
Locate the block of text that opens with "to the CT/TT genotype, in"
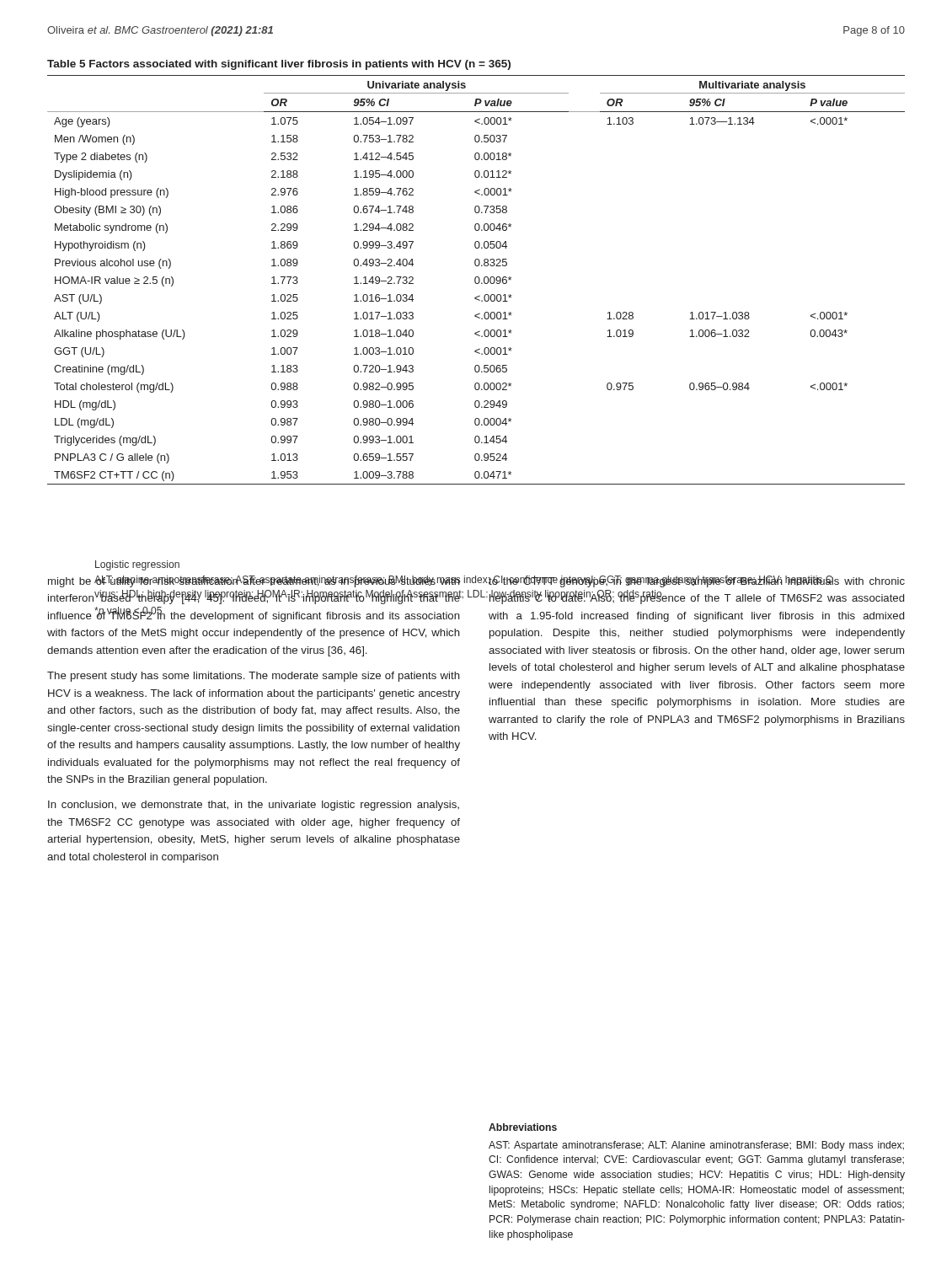(x=697, y=659)
